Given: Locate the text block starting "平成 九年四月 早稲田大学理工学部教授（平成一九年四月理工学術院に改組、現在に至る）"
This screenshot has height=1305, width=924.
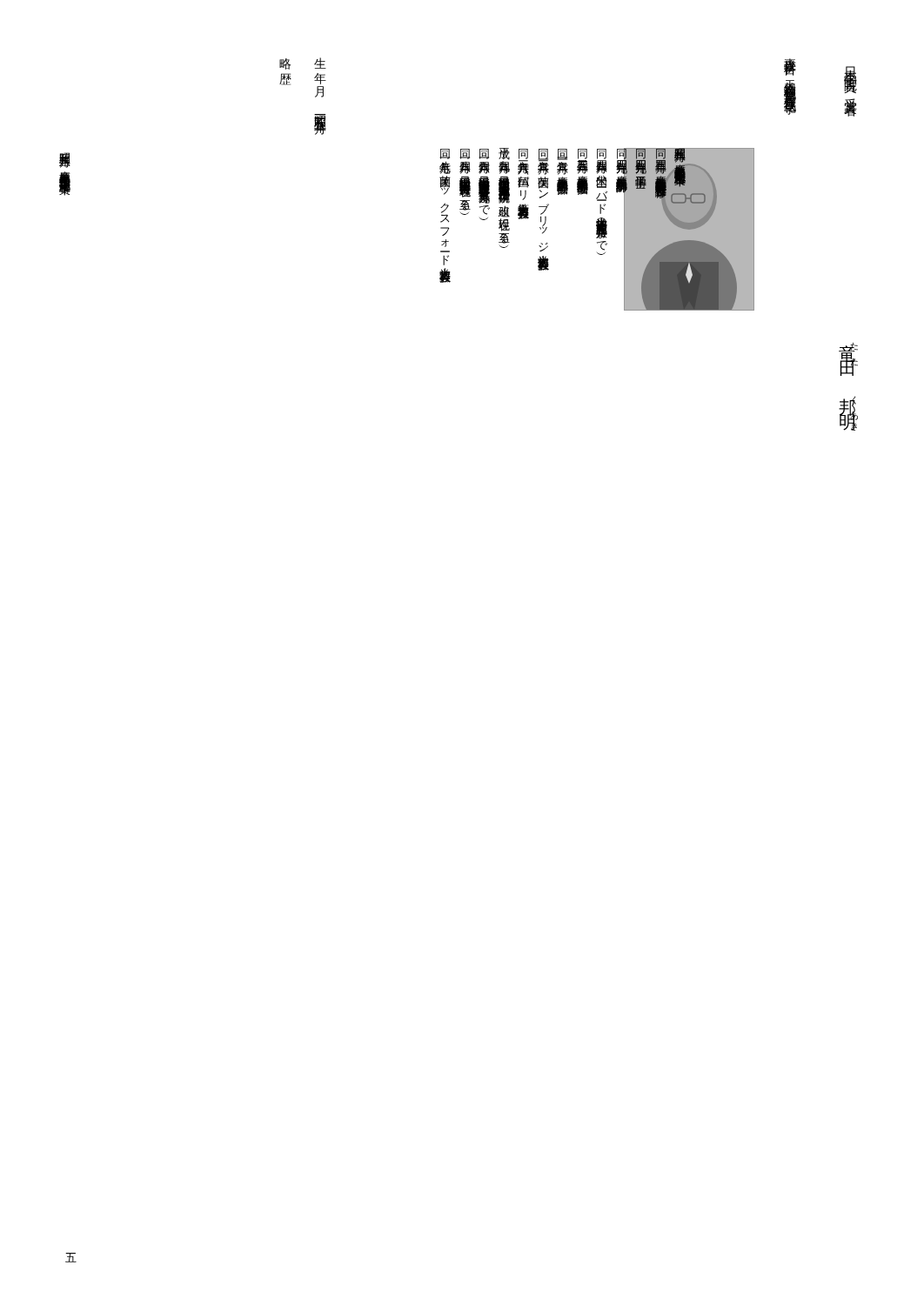Looking at the screenshot, I should pos(503,189).
